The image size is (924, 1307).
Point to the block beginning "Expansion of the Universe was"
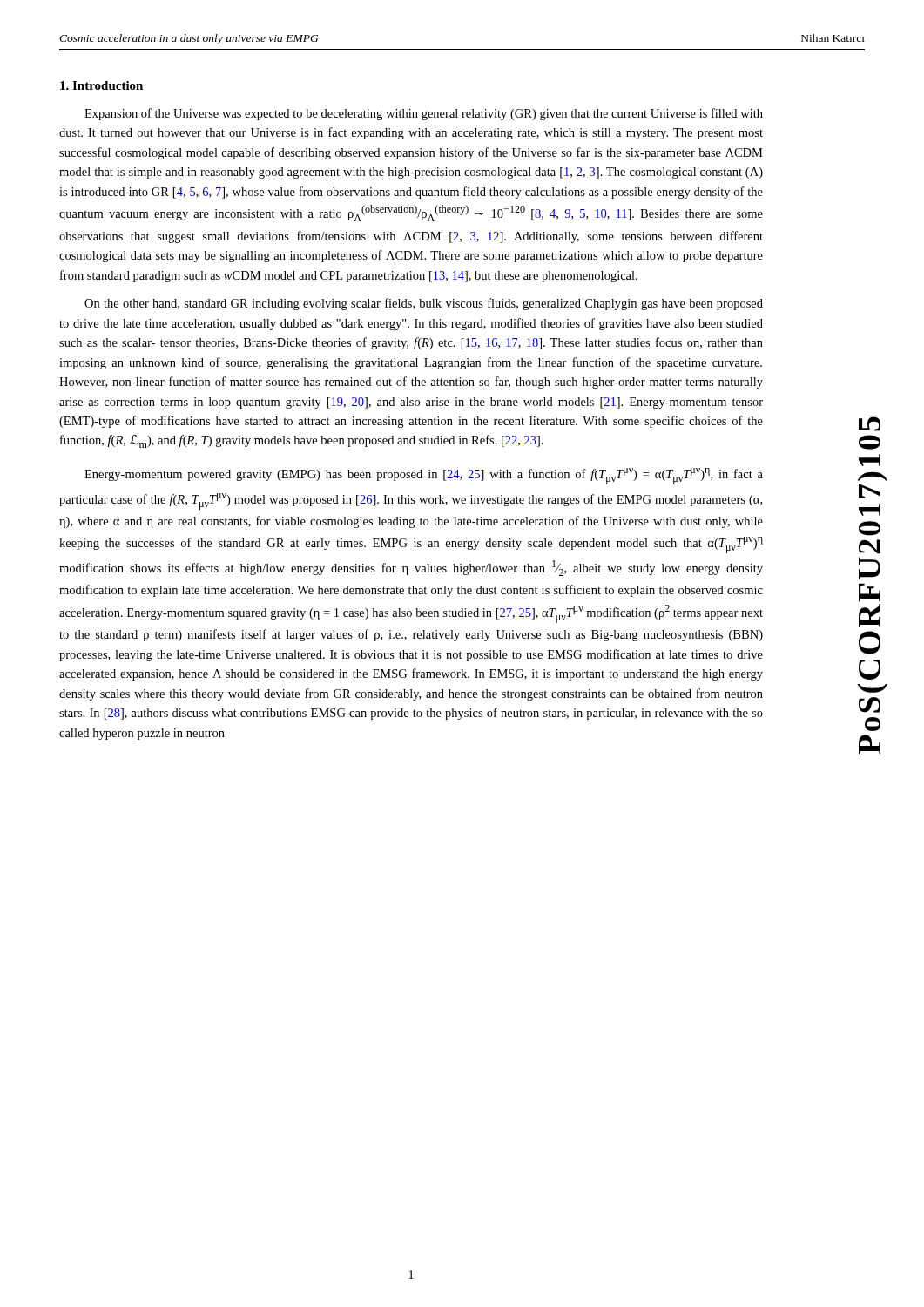coord(411,194)
